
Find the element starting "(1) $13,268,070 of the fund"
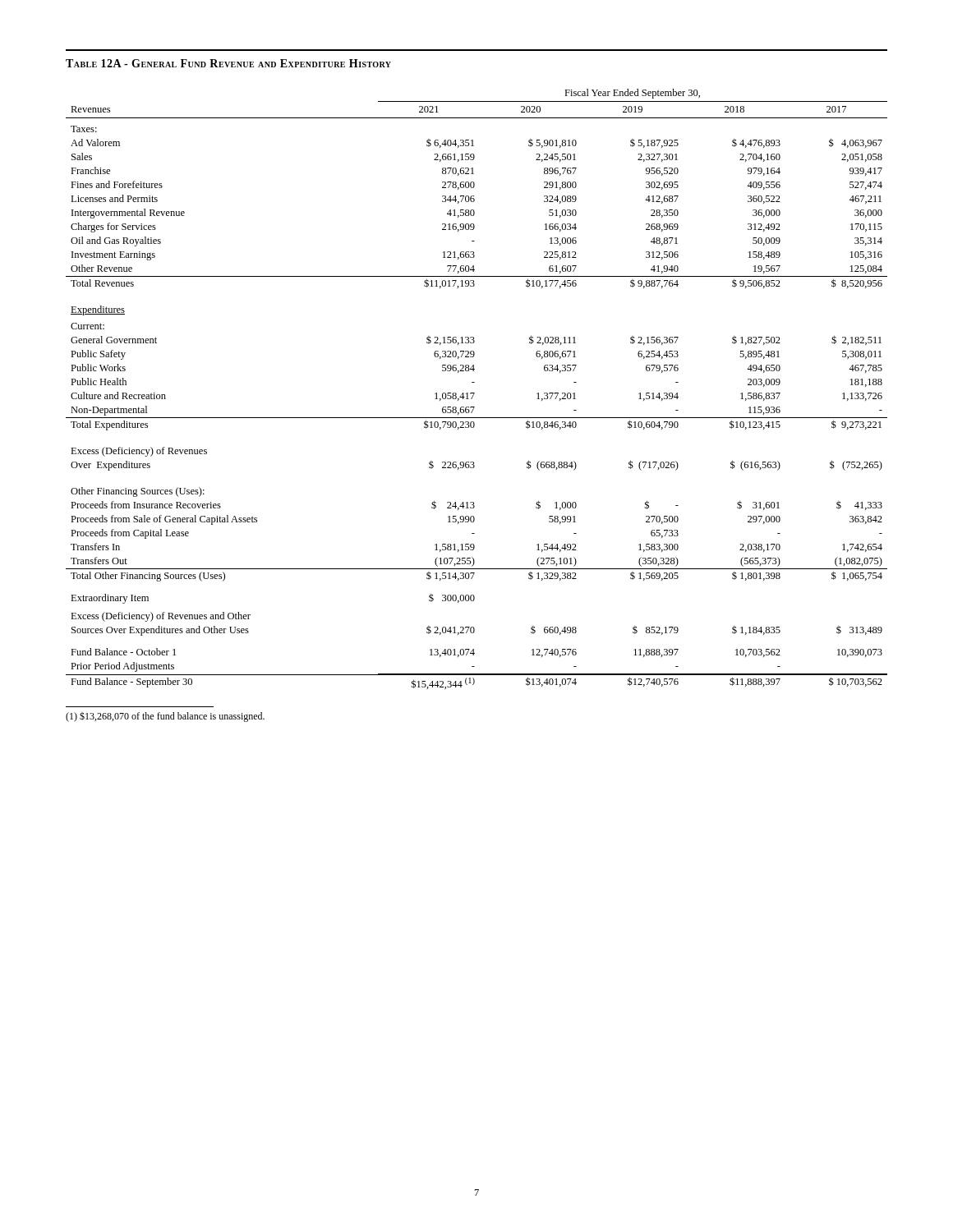pyautogui.click(x=165, y=717)
